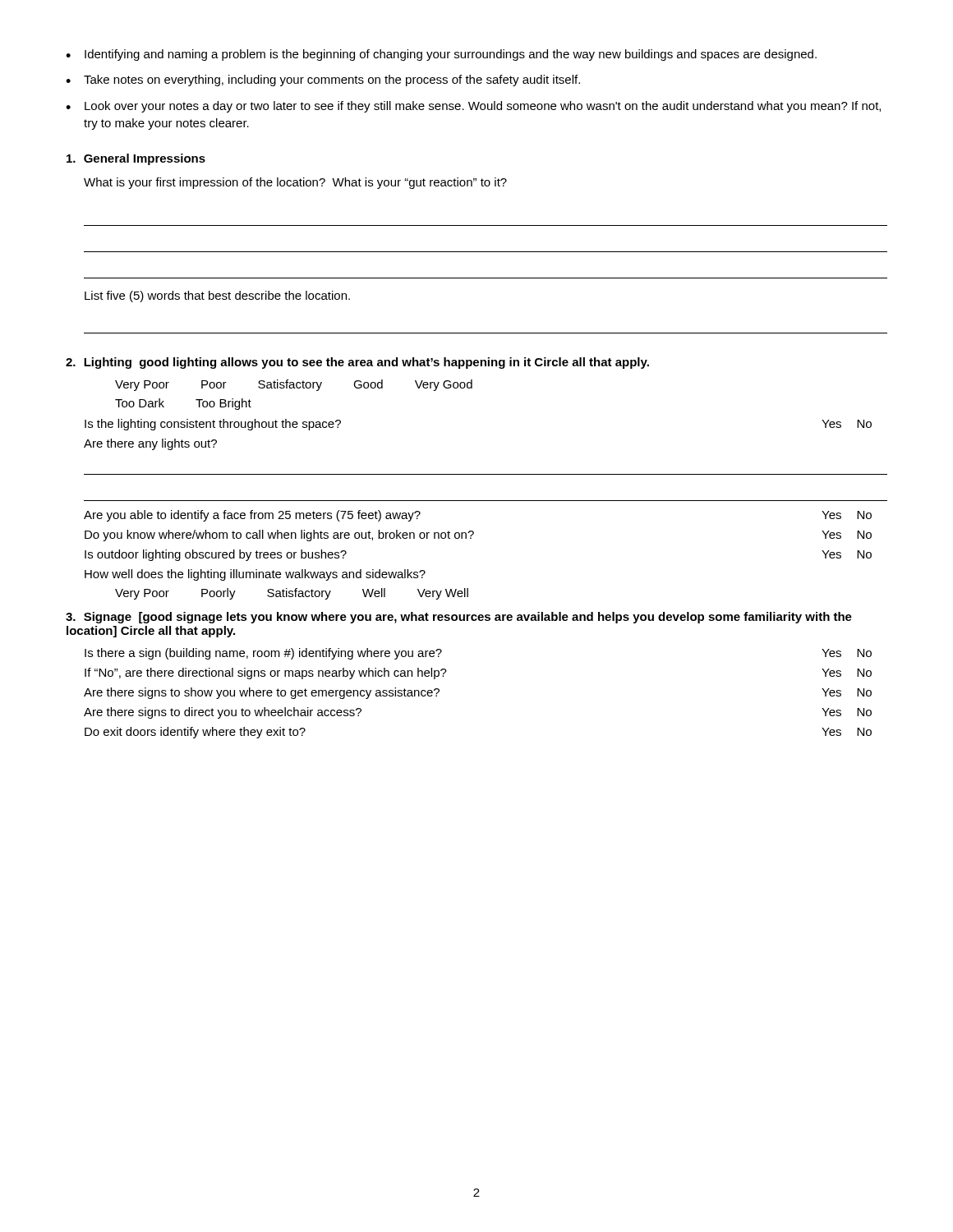The image size is (953, 1232).
Task: Select the text block that reads "Is the lighting consistent throughout the space? YesNo"
Action: click(x=213, y=424)
